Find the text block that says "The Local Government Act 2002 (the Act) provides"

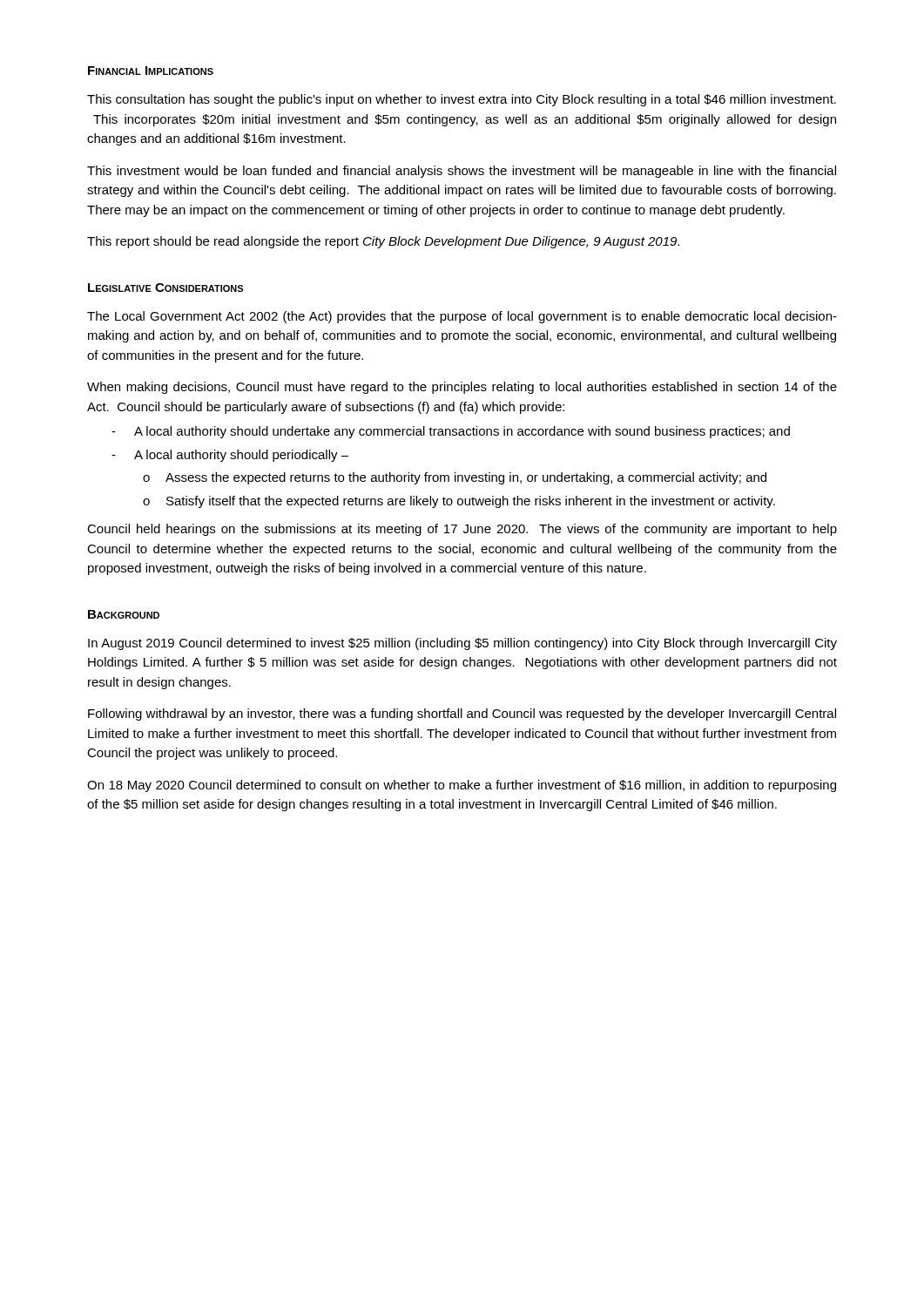(x=462, y=335)
